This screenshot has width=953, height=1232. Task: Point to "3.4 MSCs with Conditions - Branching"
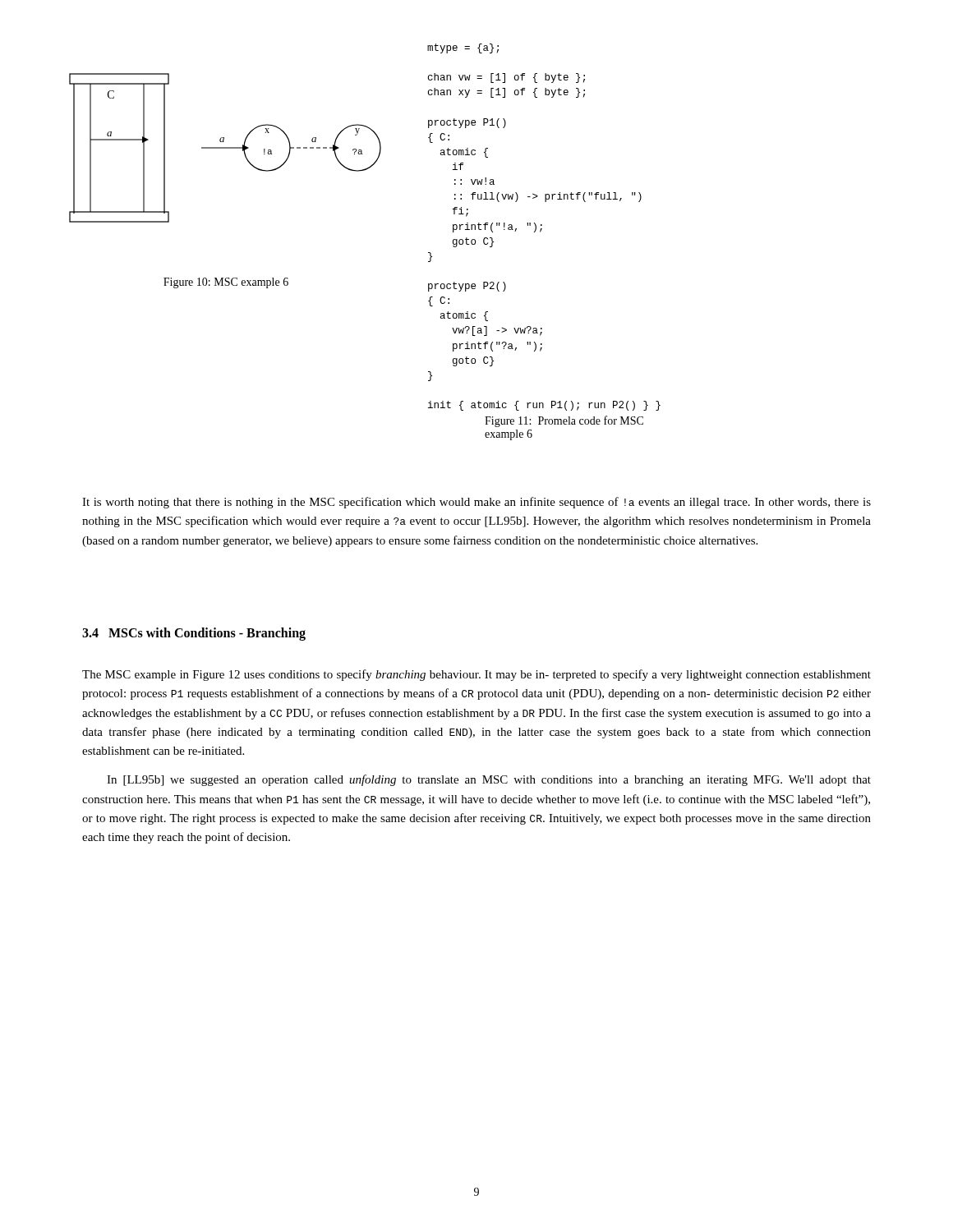point(194,633)
